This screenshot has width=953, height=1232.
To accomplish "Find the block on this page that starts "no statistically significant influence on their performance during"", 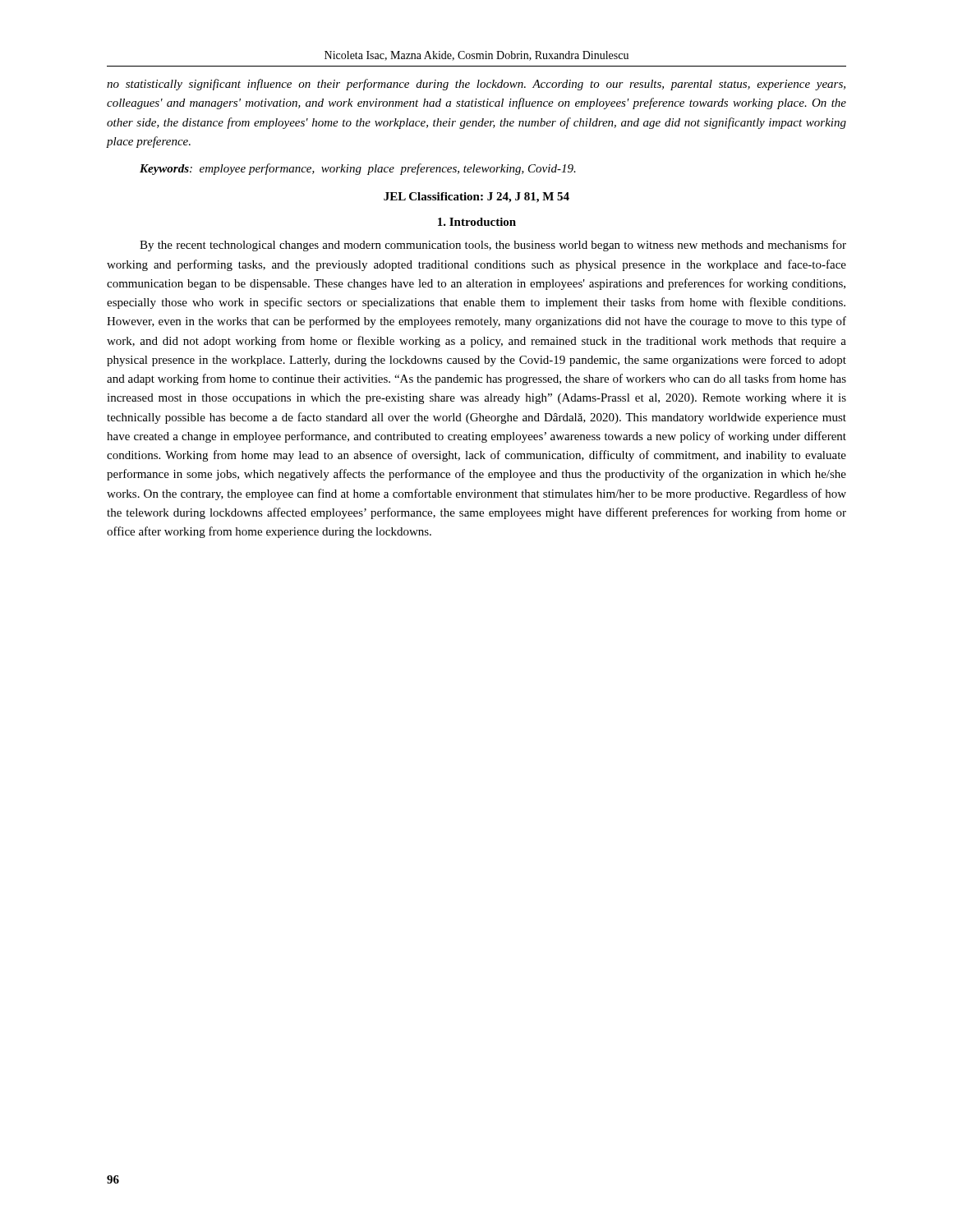I will pyautogui.click(x=476, y=112).
